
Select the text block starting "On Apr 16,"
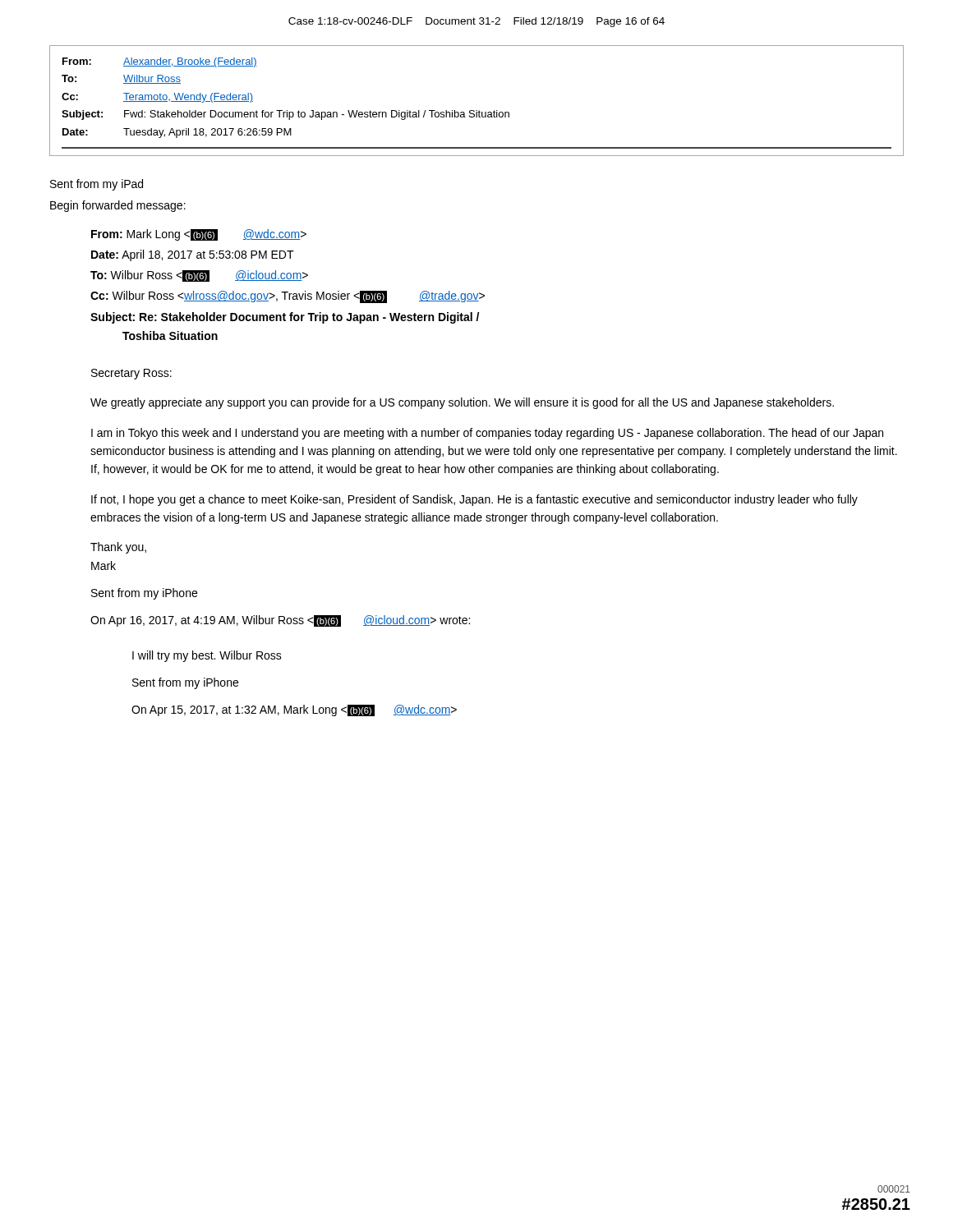[280, 621]
